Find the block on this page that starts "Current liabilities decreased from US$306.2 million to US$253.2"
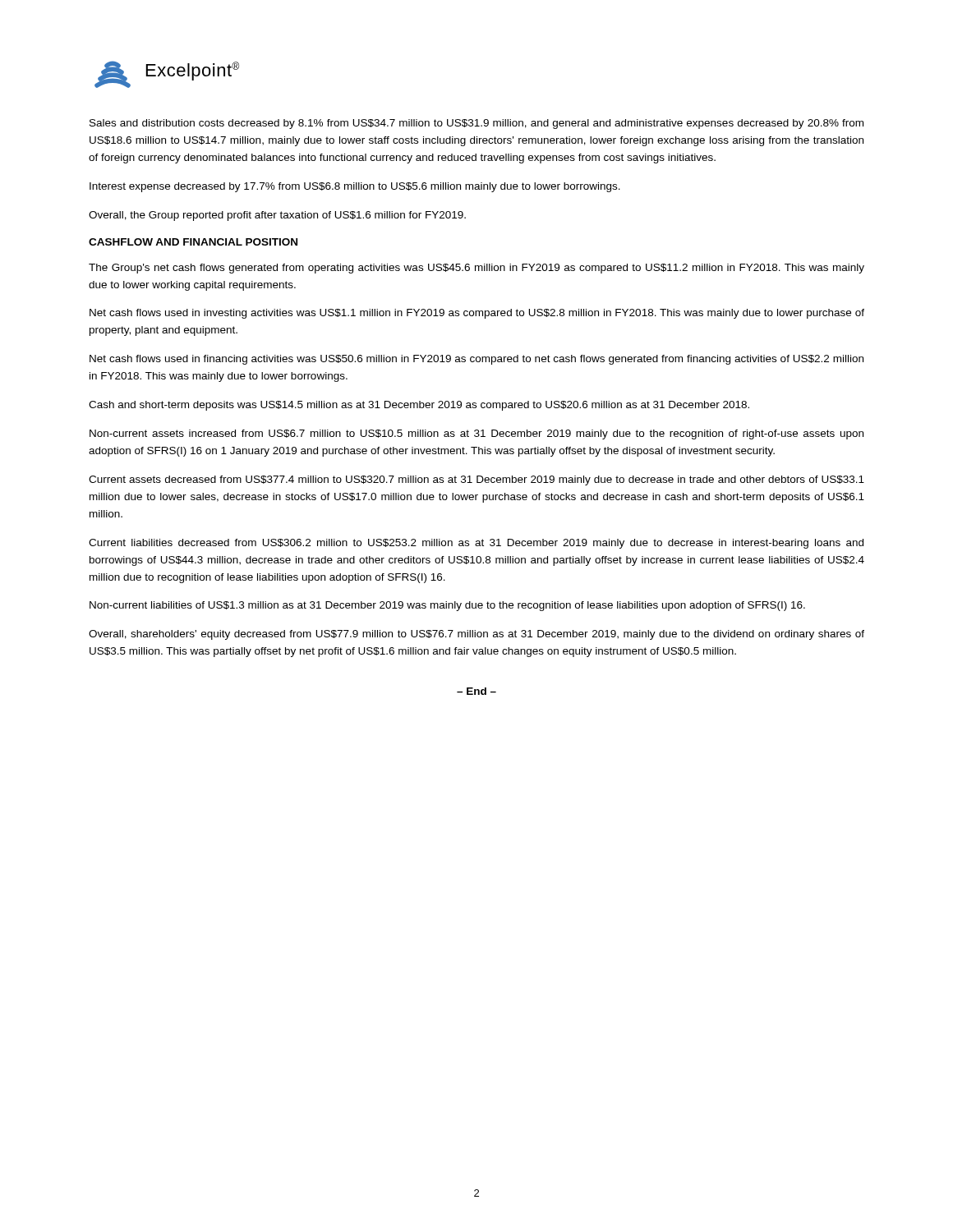This screenshot has width=953, height=1232. tap(476, 559)
